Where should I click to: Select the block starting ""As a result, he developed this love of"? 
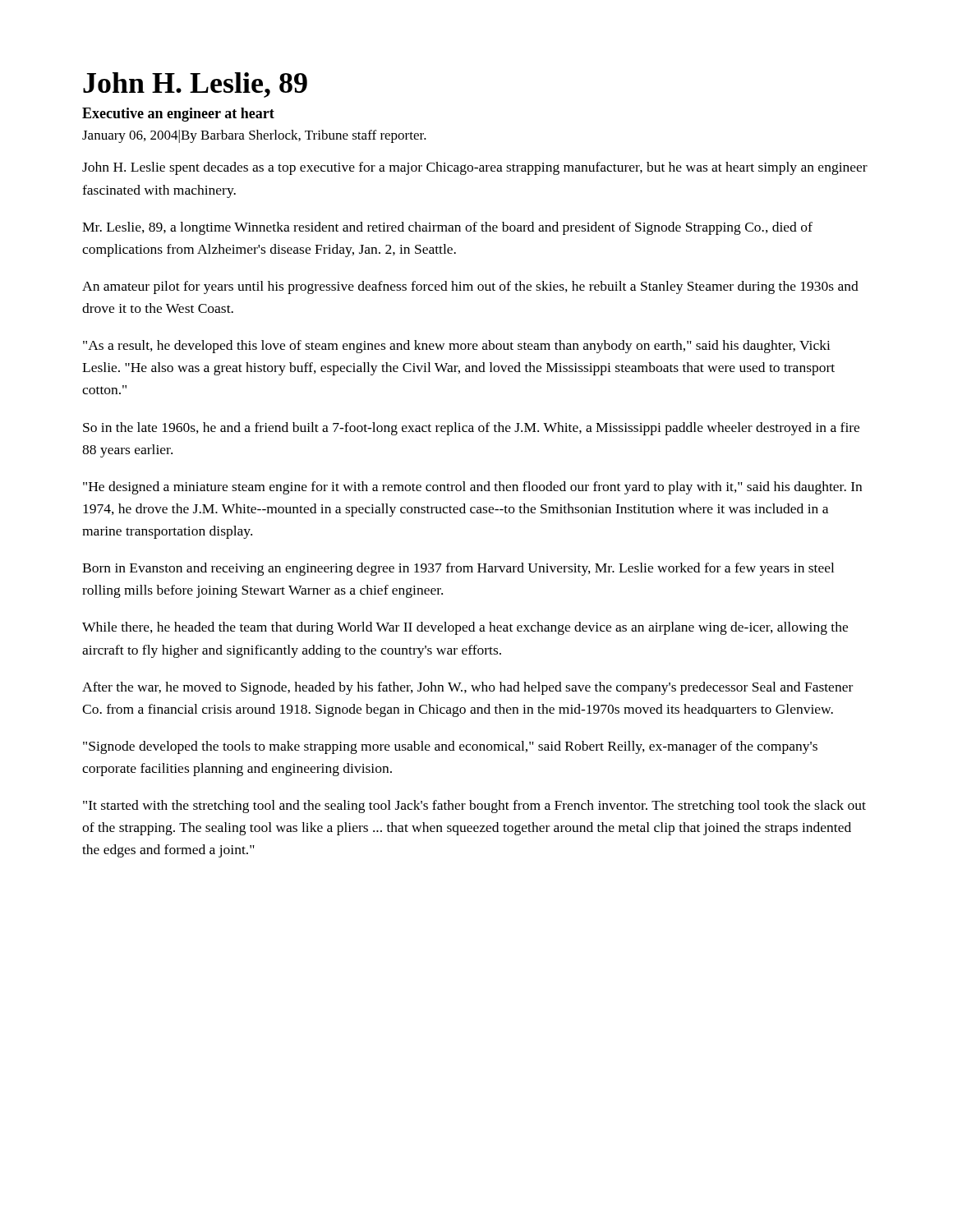[476, 368]
